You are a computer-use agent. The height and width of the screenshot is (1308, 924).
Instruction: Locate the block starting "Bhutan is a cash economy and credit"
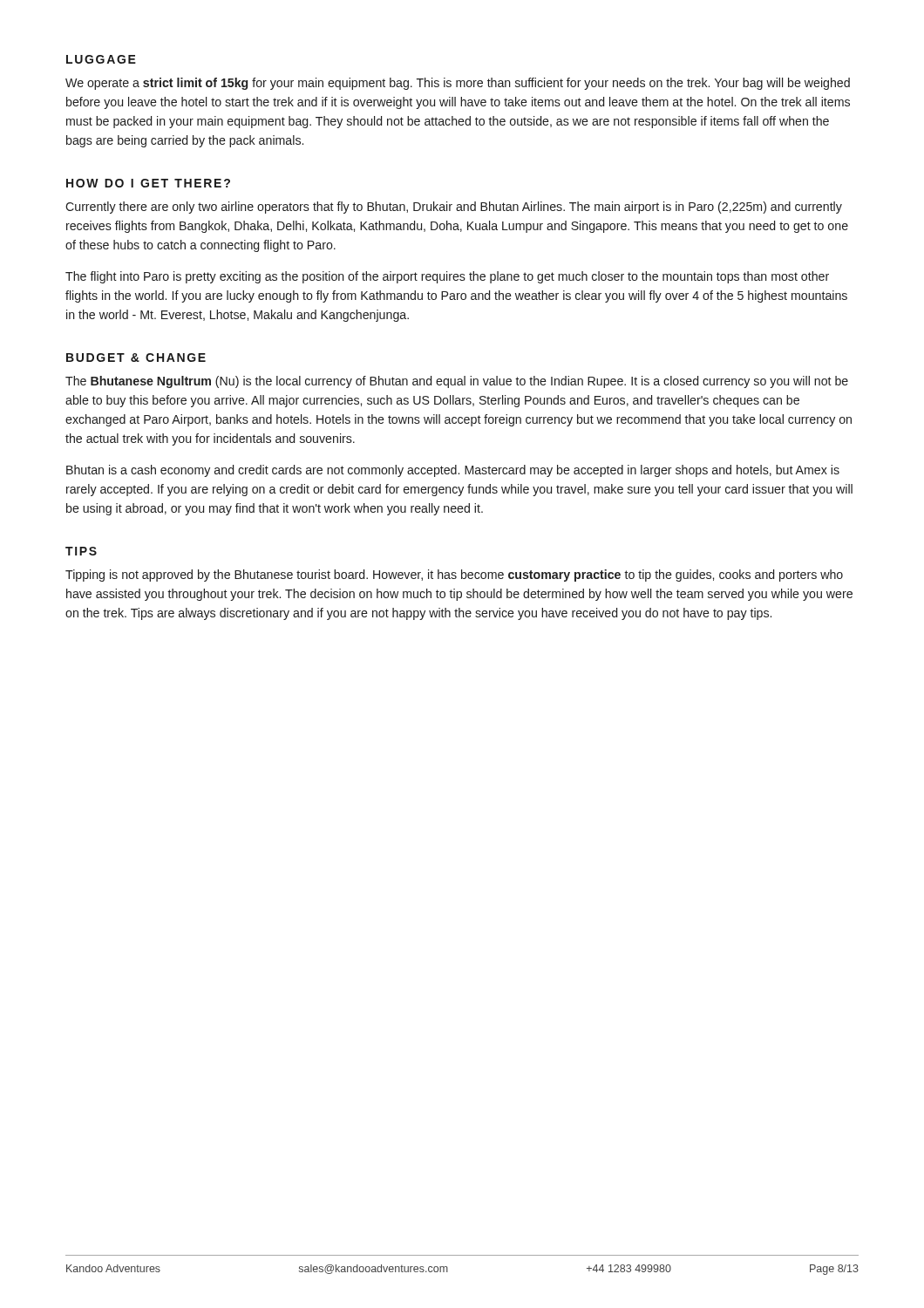(459, 489)
